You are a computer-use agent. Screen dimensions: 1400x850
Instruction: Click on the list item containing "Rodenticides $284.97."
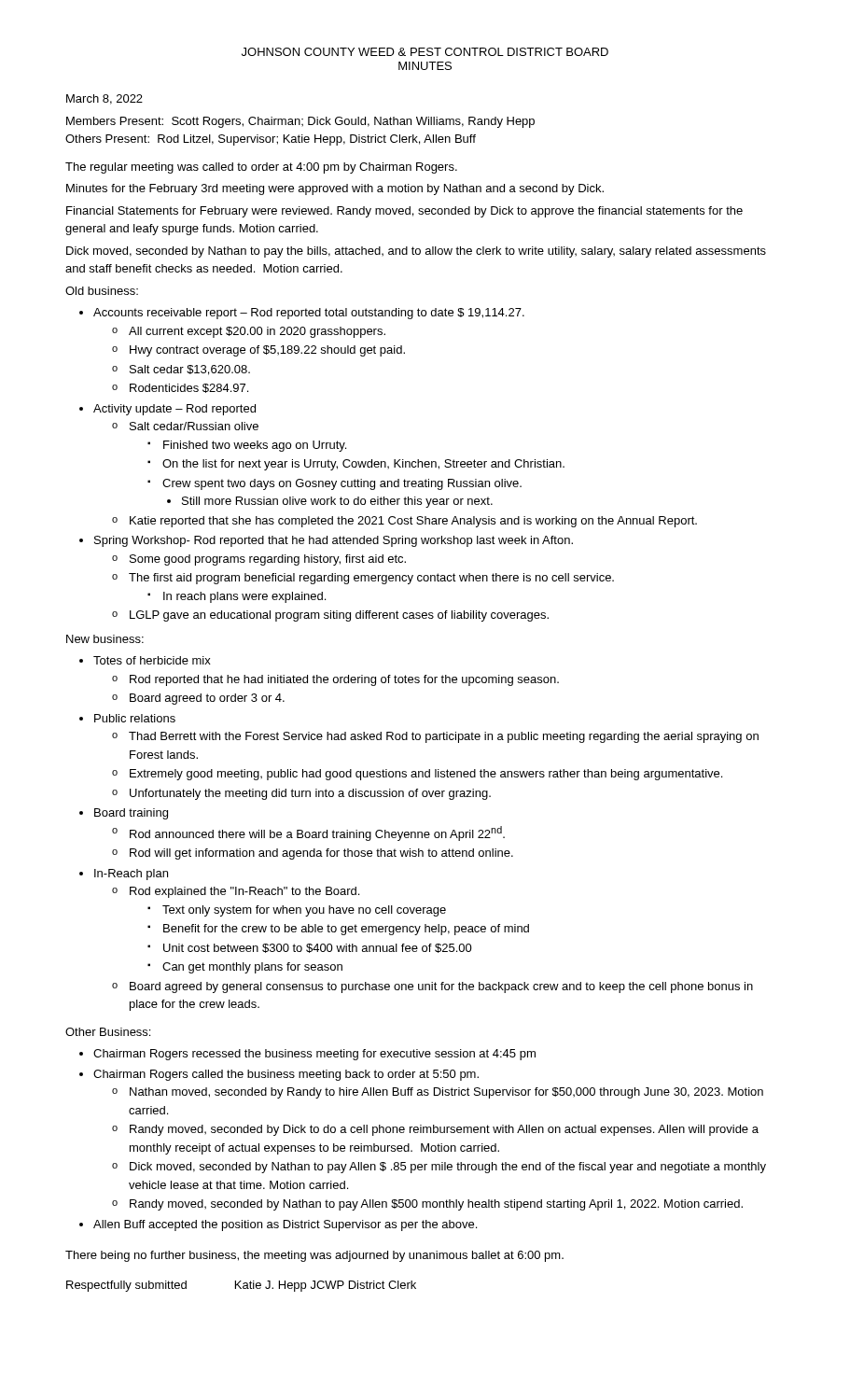[x=189, y=388]
